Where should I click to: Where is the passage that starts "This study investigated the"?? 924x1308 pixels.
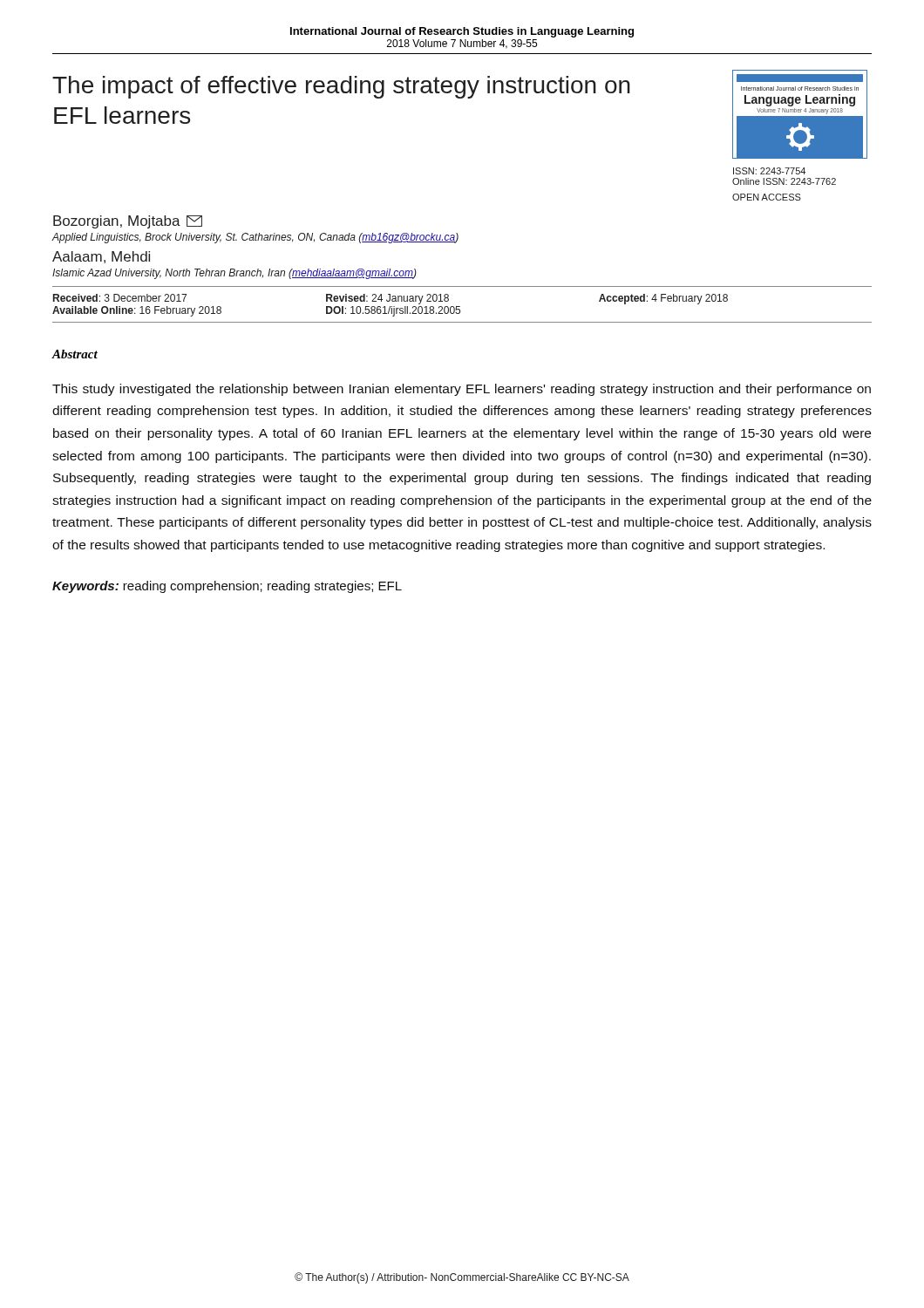pos(462,466)
